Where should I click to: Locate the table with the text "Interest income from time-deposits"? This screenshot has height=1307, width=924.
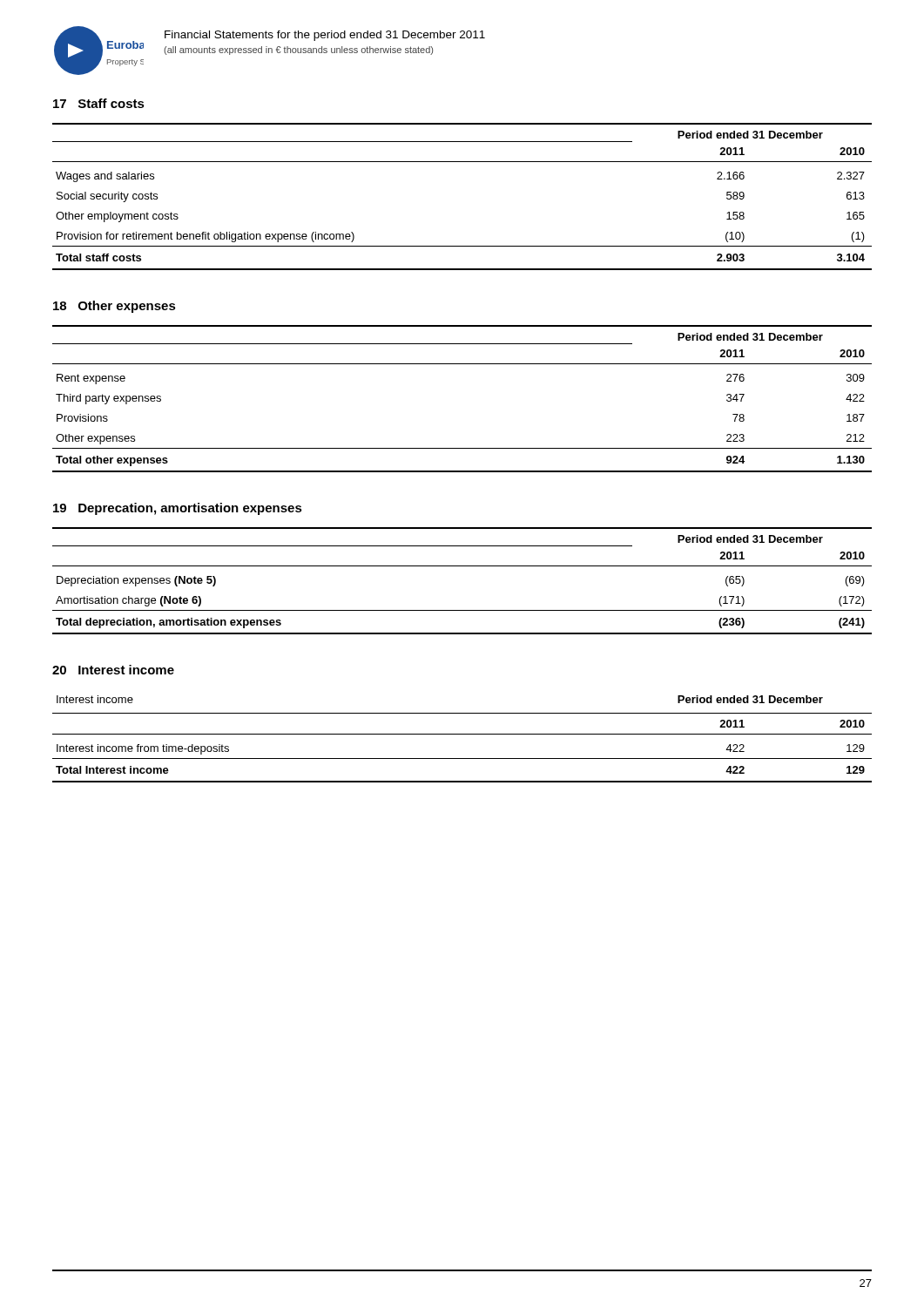point(462,736)
